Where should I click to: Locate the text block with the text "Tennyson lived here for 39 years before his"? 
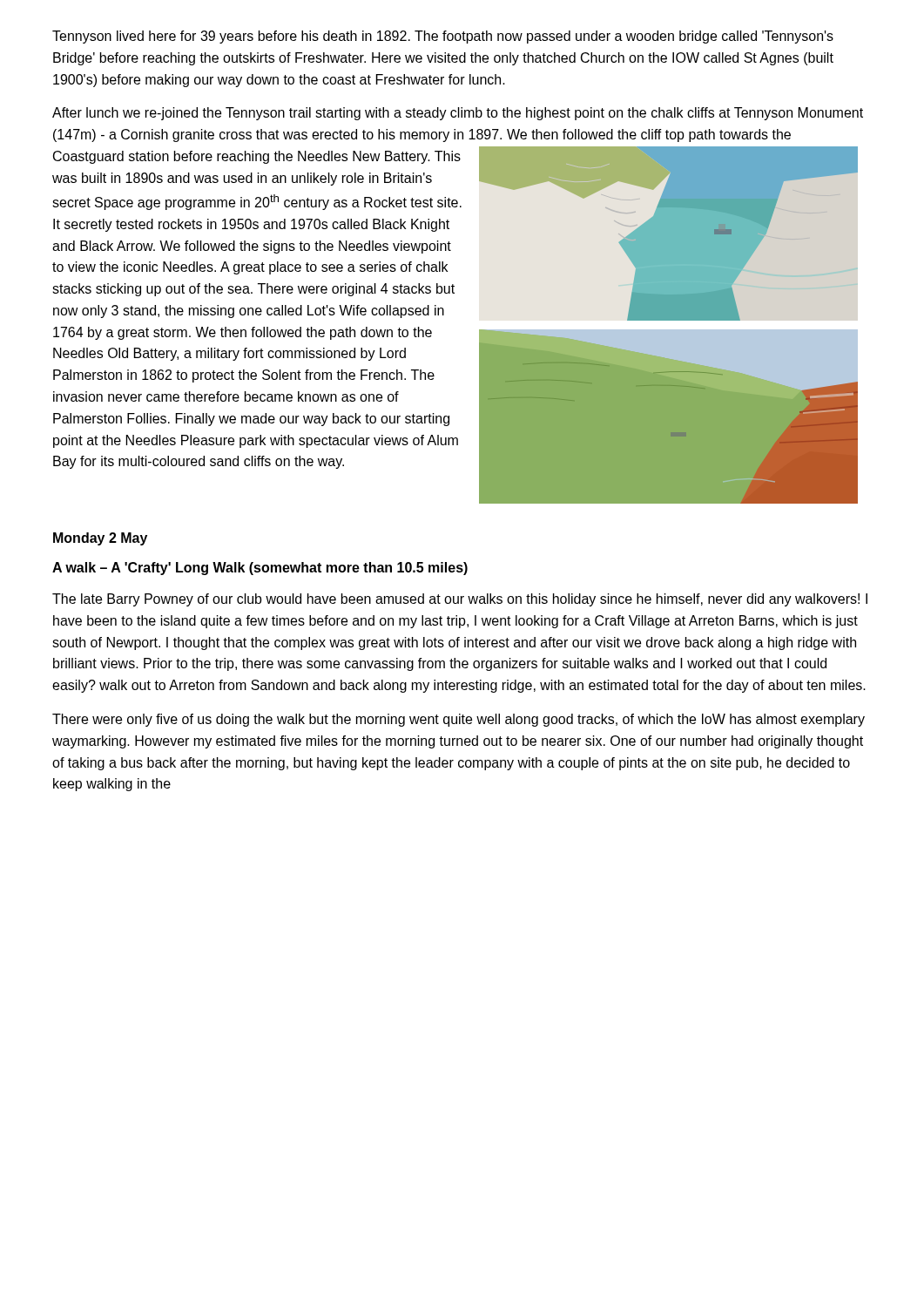[443, 58]
